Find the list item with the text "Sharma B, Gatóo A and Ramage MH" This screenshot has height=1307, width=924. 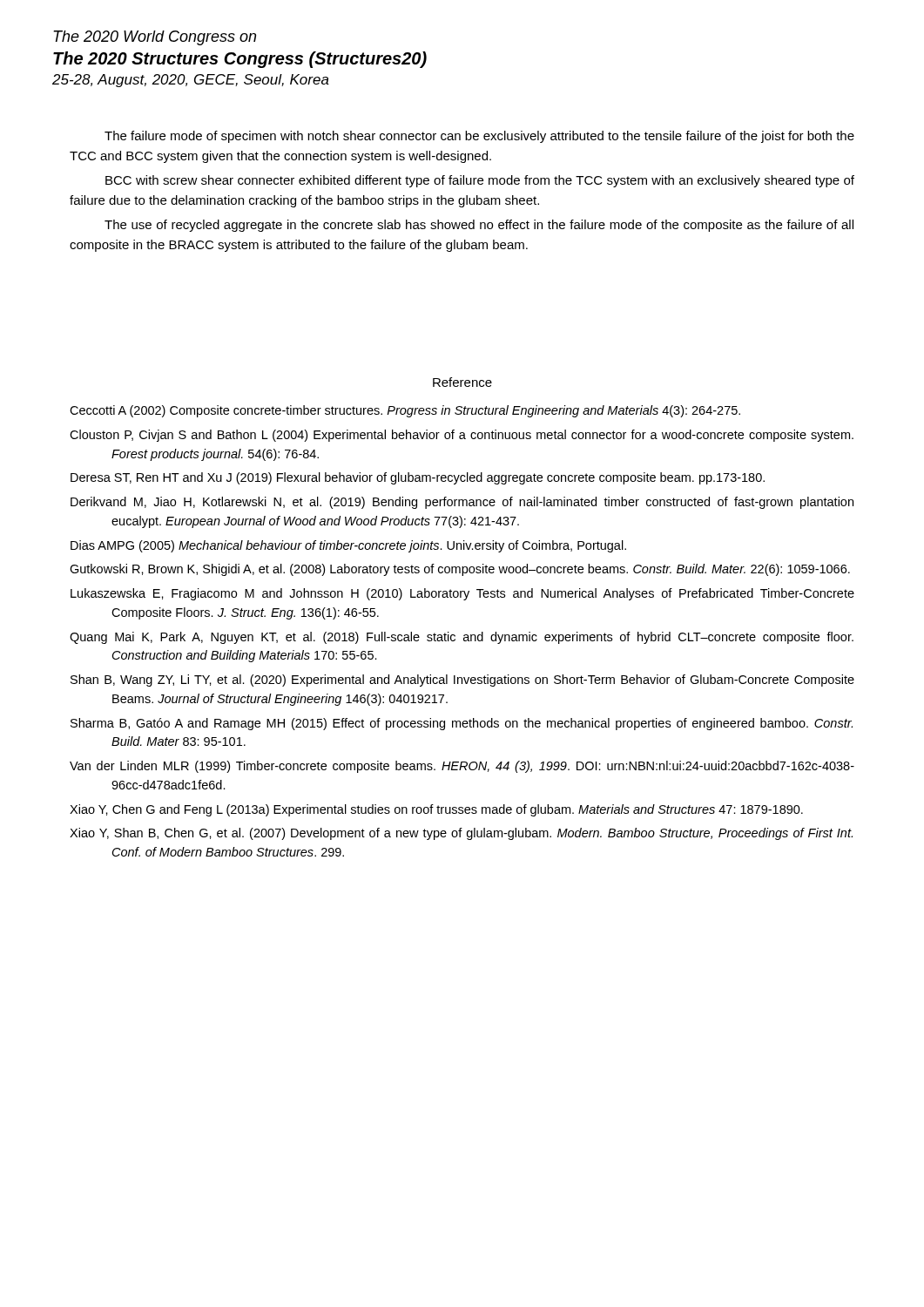tap(462, 732)
